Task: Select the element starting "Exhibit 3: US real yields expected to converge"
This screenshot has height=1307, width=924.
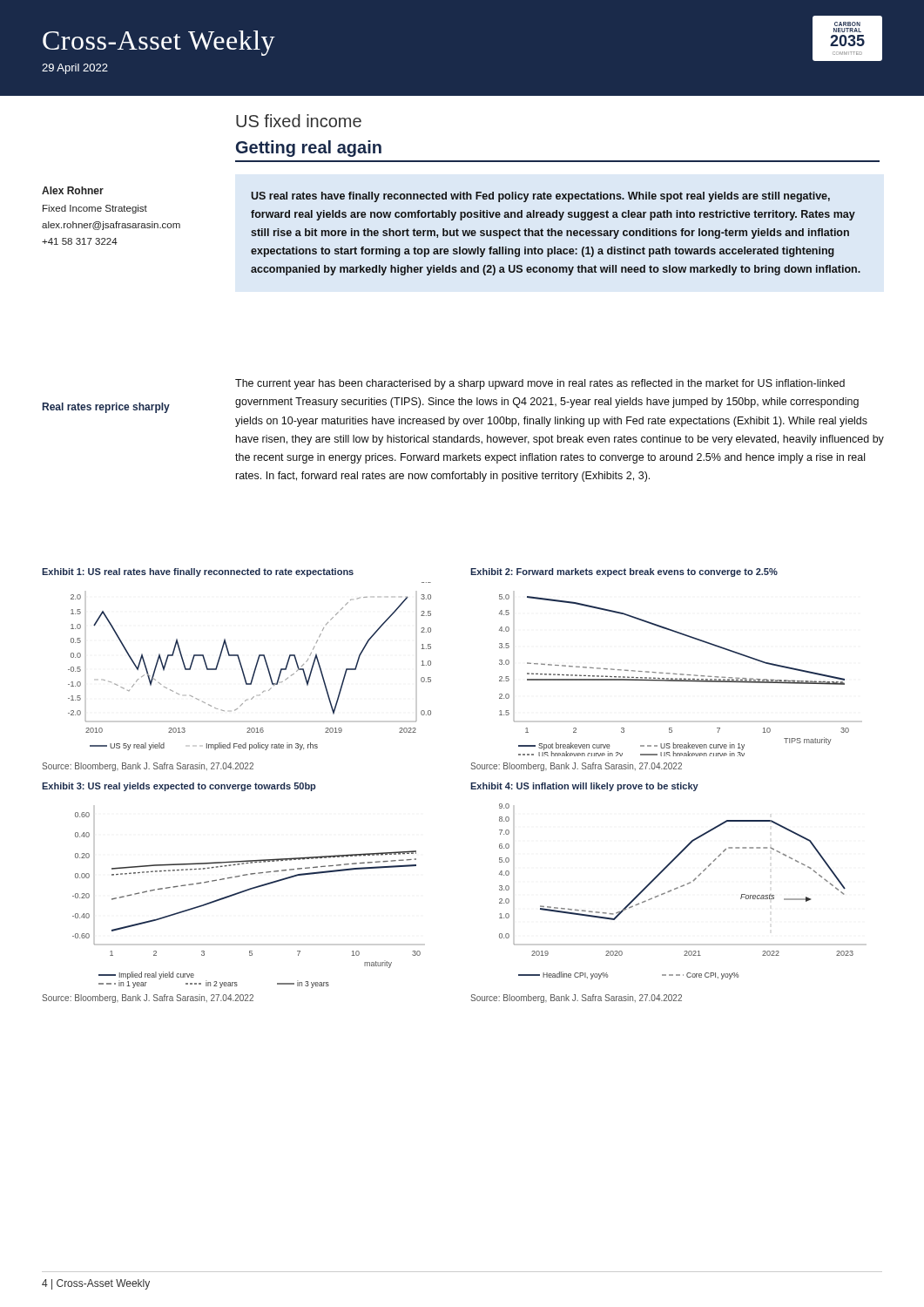Action: click(x=179, y=786)
